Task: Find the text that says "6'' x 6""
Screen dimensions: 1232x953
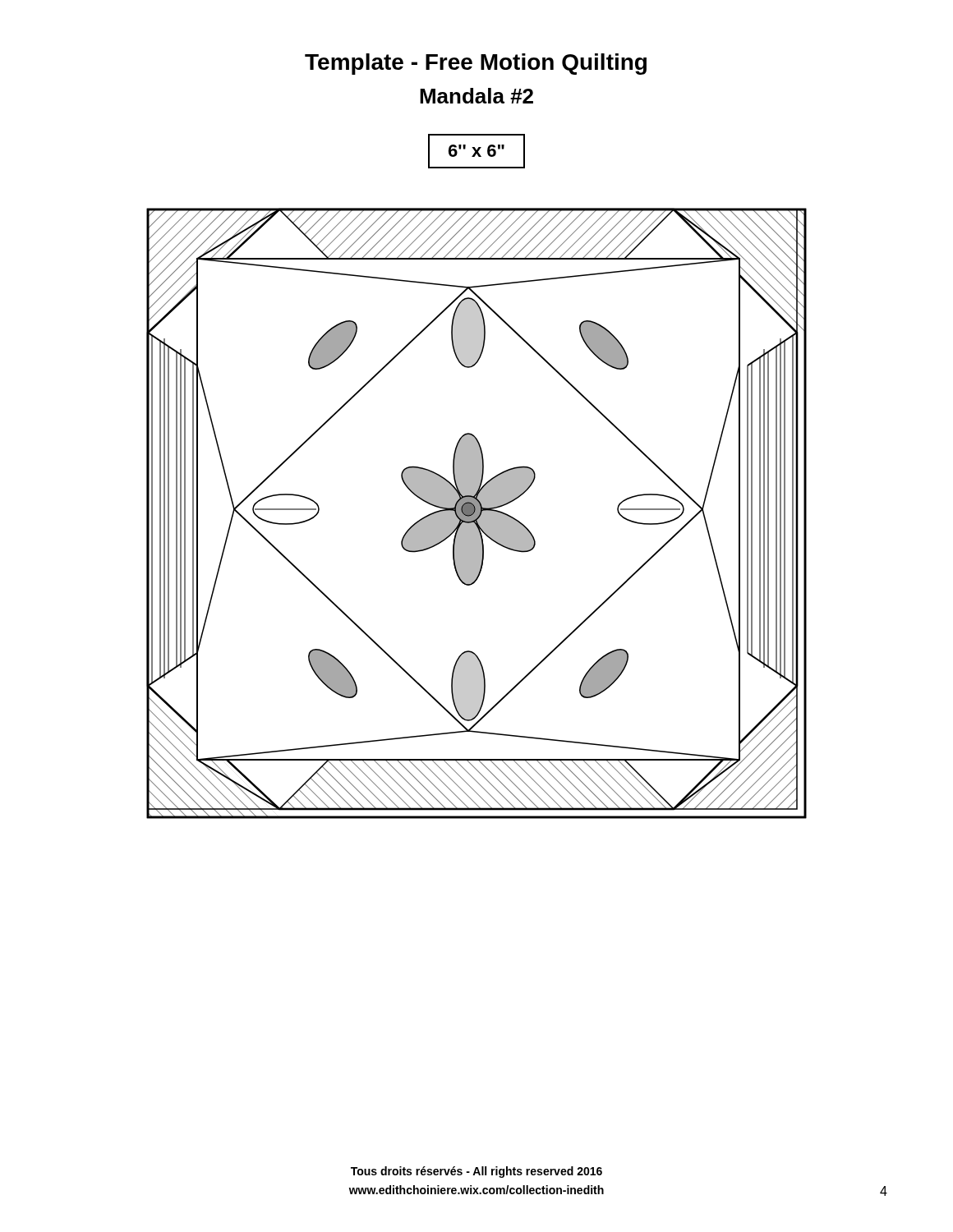Action: coord(476,151)
